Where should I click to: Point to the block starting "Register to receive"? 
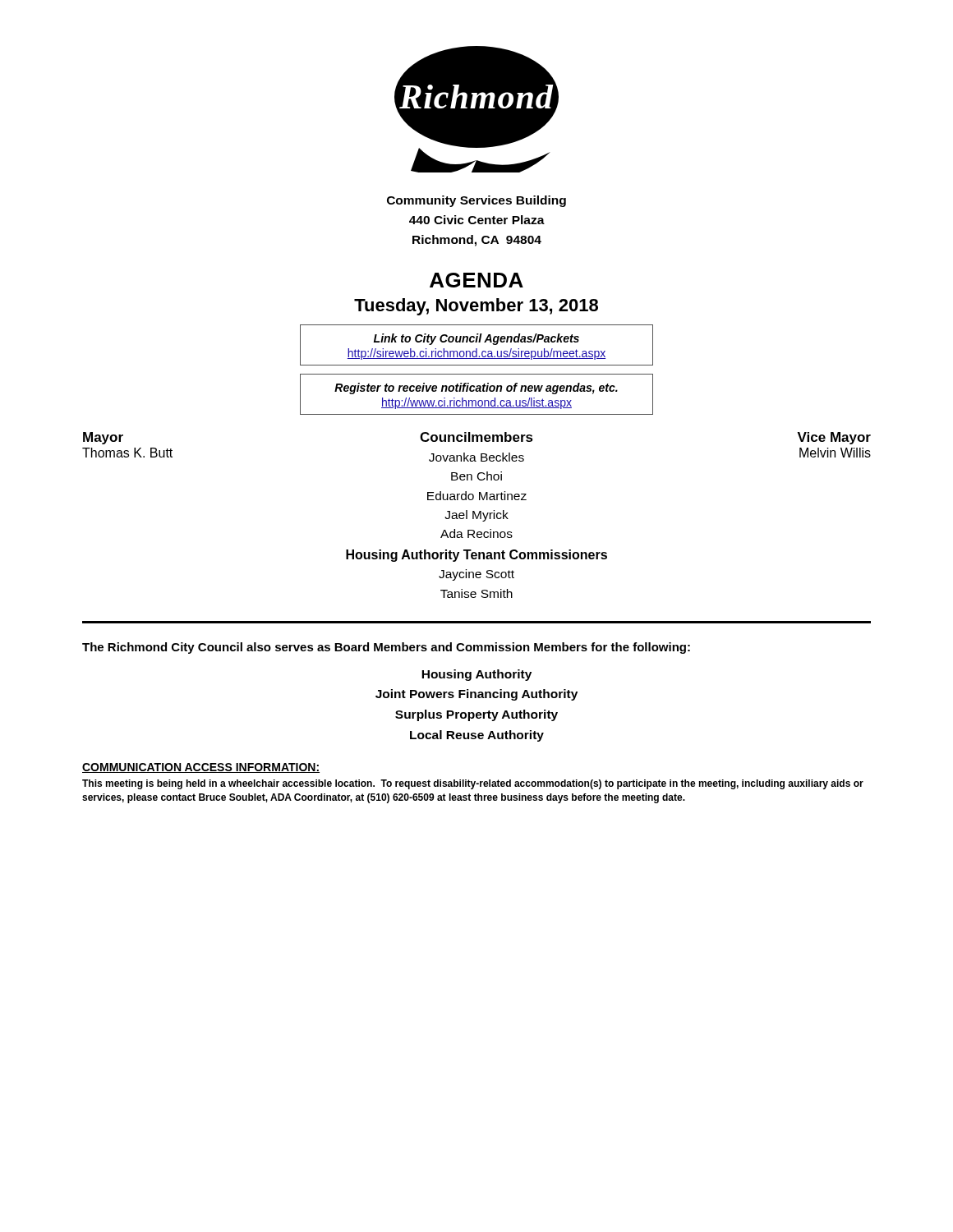click(476, 395)
